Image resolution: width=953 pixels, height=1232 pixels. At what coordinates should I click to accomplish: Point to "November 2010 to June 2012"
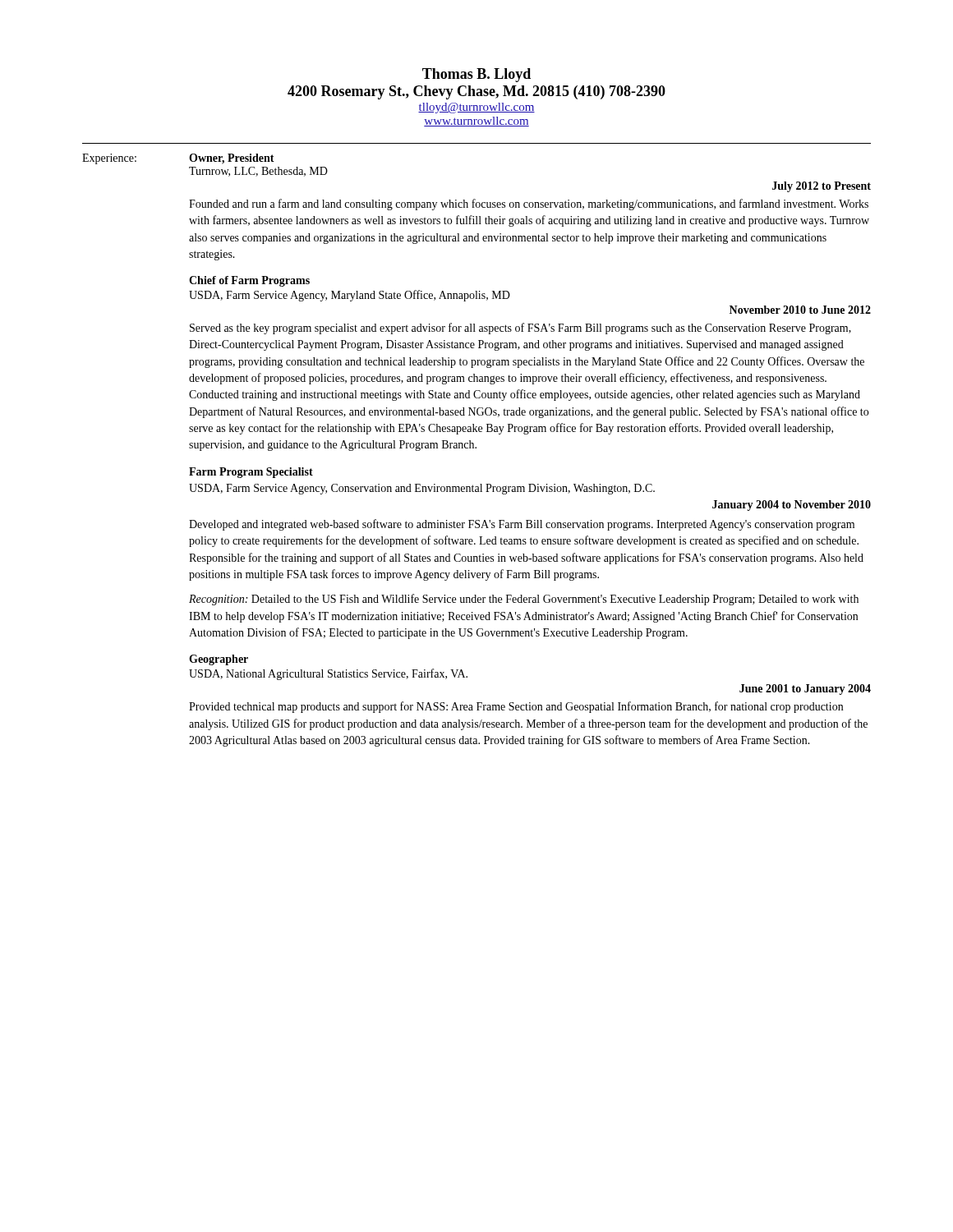click(x=800, y=310)
